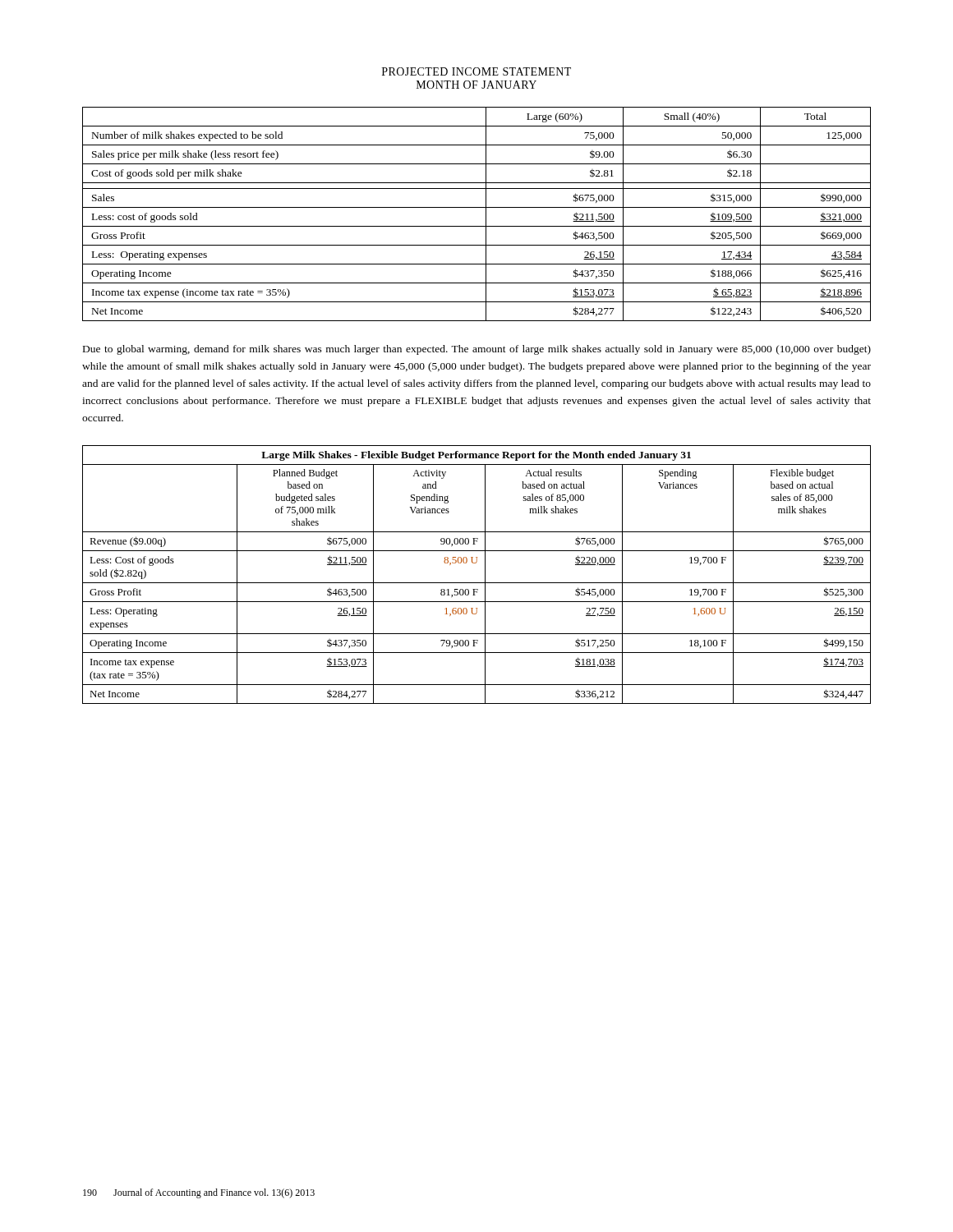Viewport: 953px width, 1232px height.
Task: Find the text block starting "PROJECTED INCOME STATEMENT MONTH OF JANUARY"
Action: (476, 79)
